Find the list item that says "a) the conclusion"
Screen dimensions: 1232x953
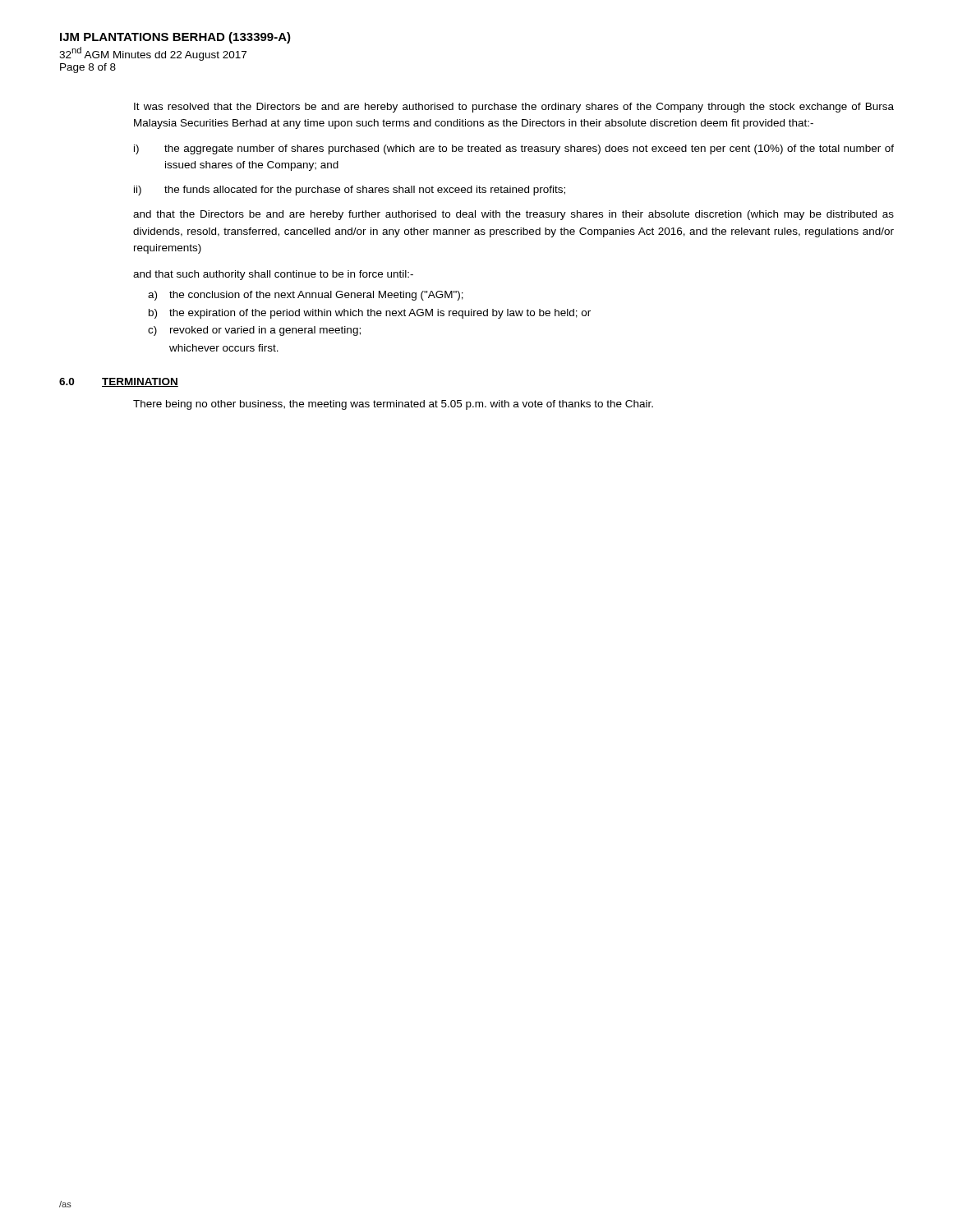point(306,296)
